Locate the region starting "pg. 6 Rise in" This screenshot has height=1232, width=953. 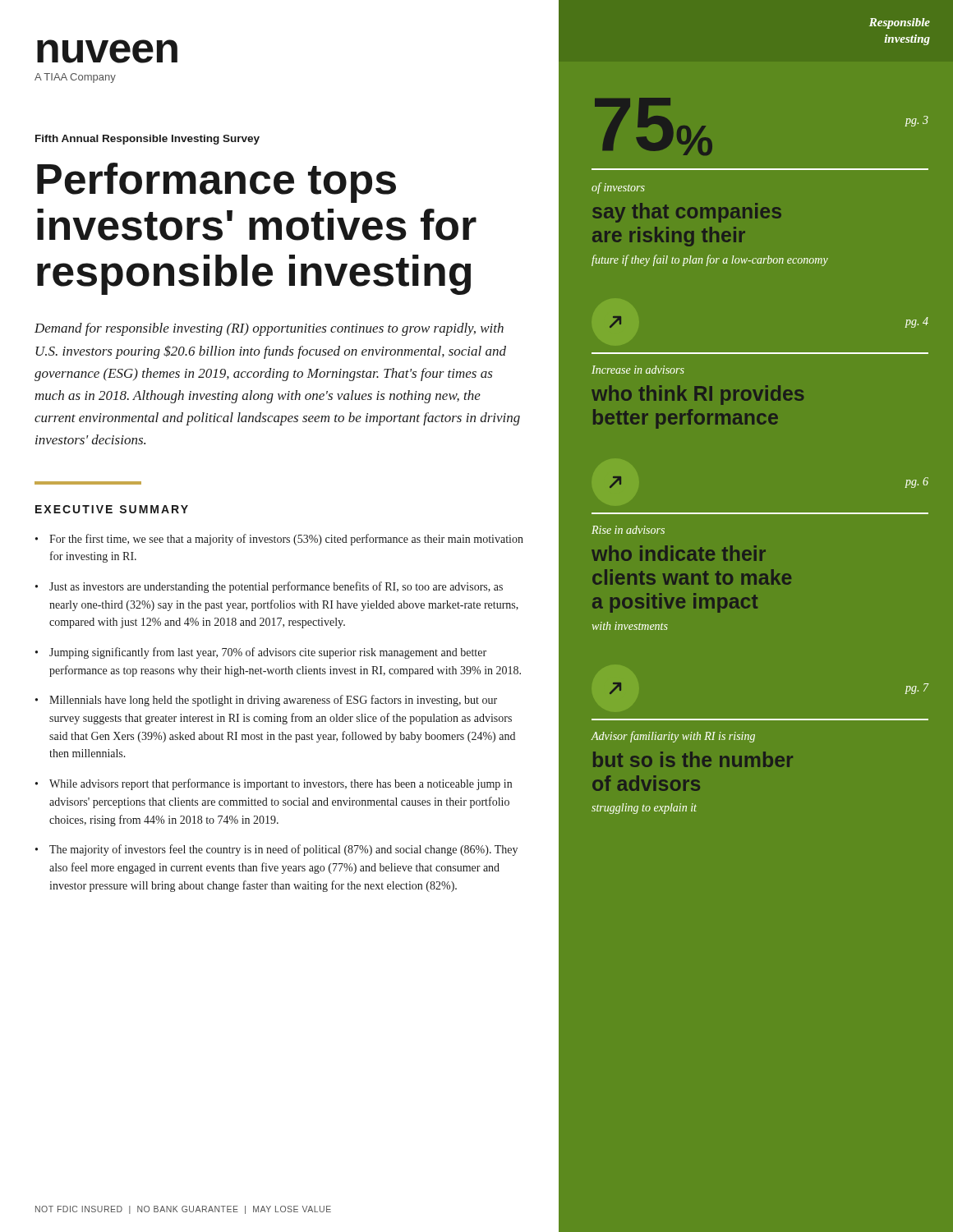point(760,547)
